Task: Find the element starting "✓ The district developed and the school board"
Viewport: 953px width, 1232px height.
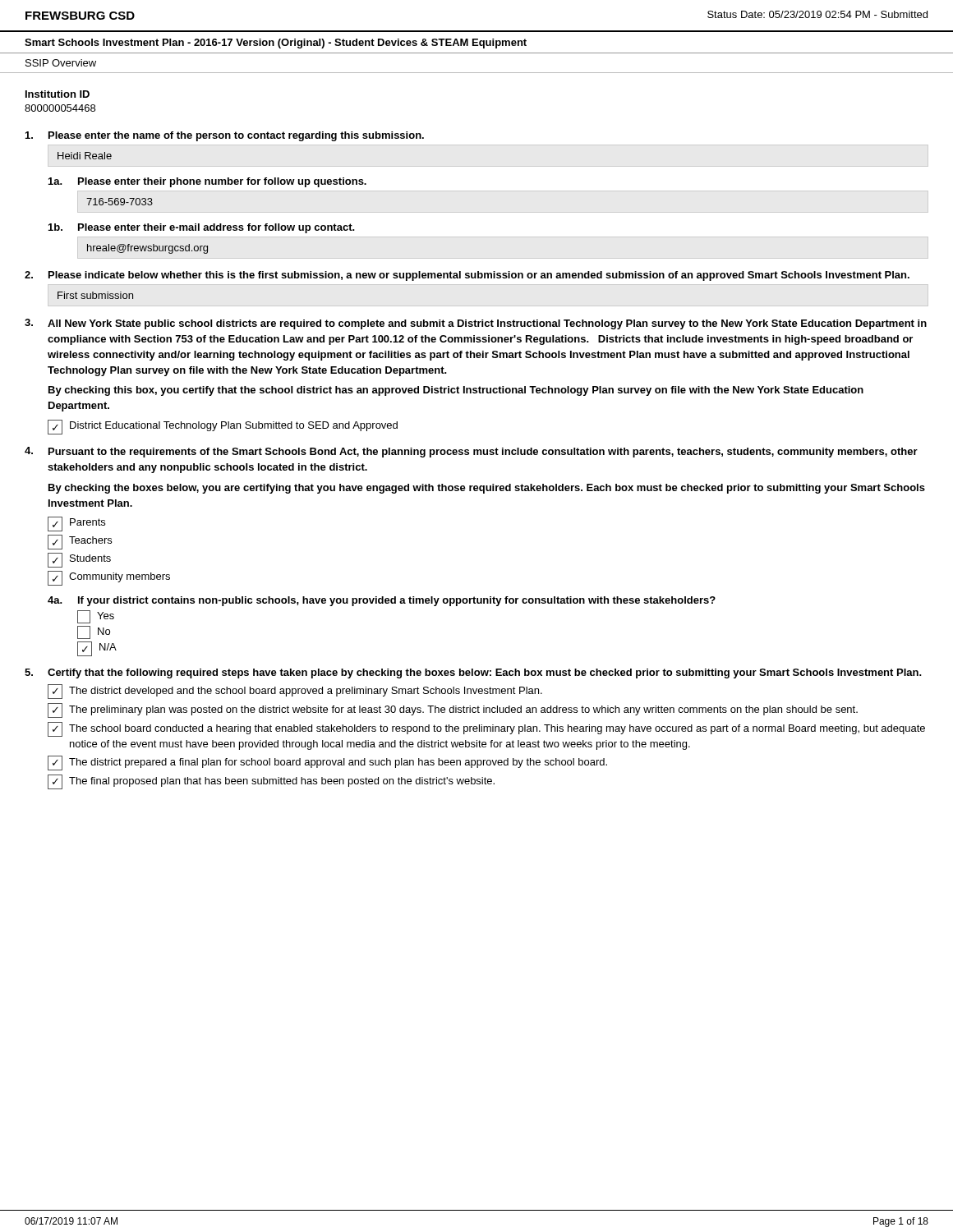Action: (x=295, y=692)
